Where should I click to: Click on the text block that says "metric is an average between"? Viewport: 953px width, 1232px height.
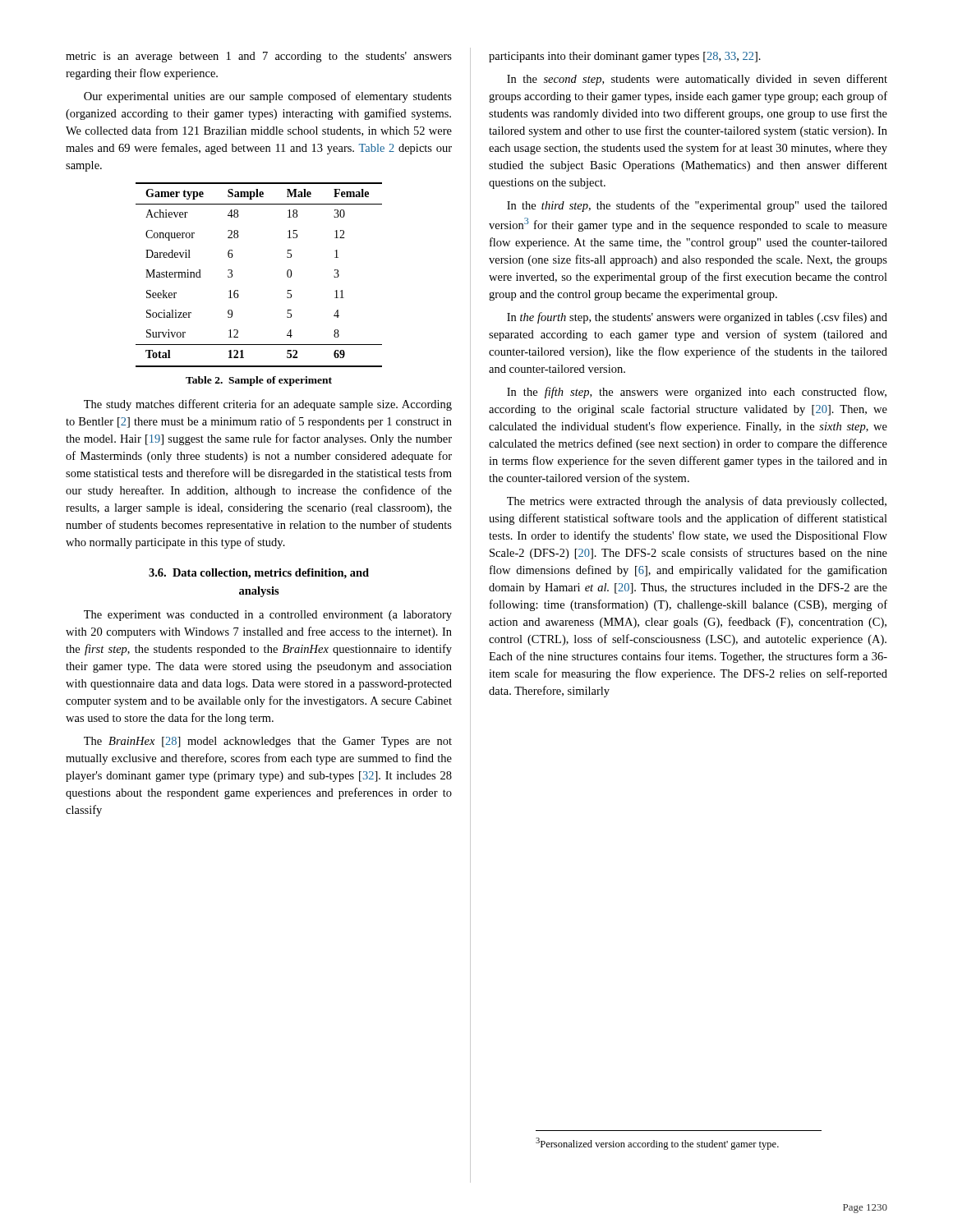pos(259,111)
